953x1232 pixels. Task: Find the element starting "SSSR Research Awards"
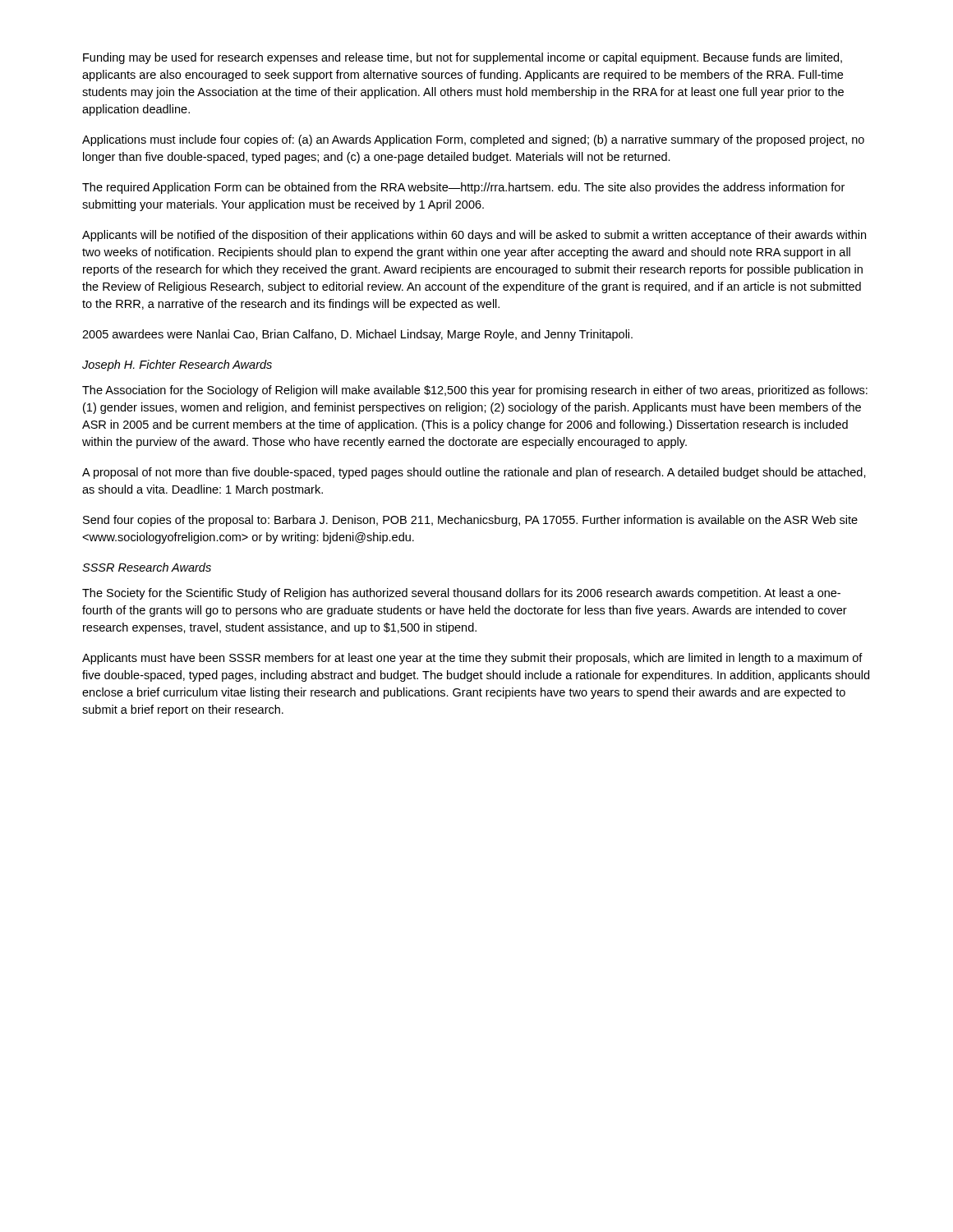pyautogui.click(x=147, y=568)
